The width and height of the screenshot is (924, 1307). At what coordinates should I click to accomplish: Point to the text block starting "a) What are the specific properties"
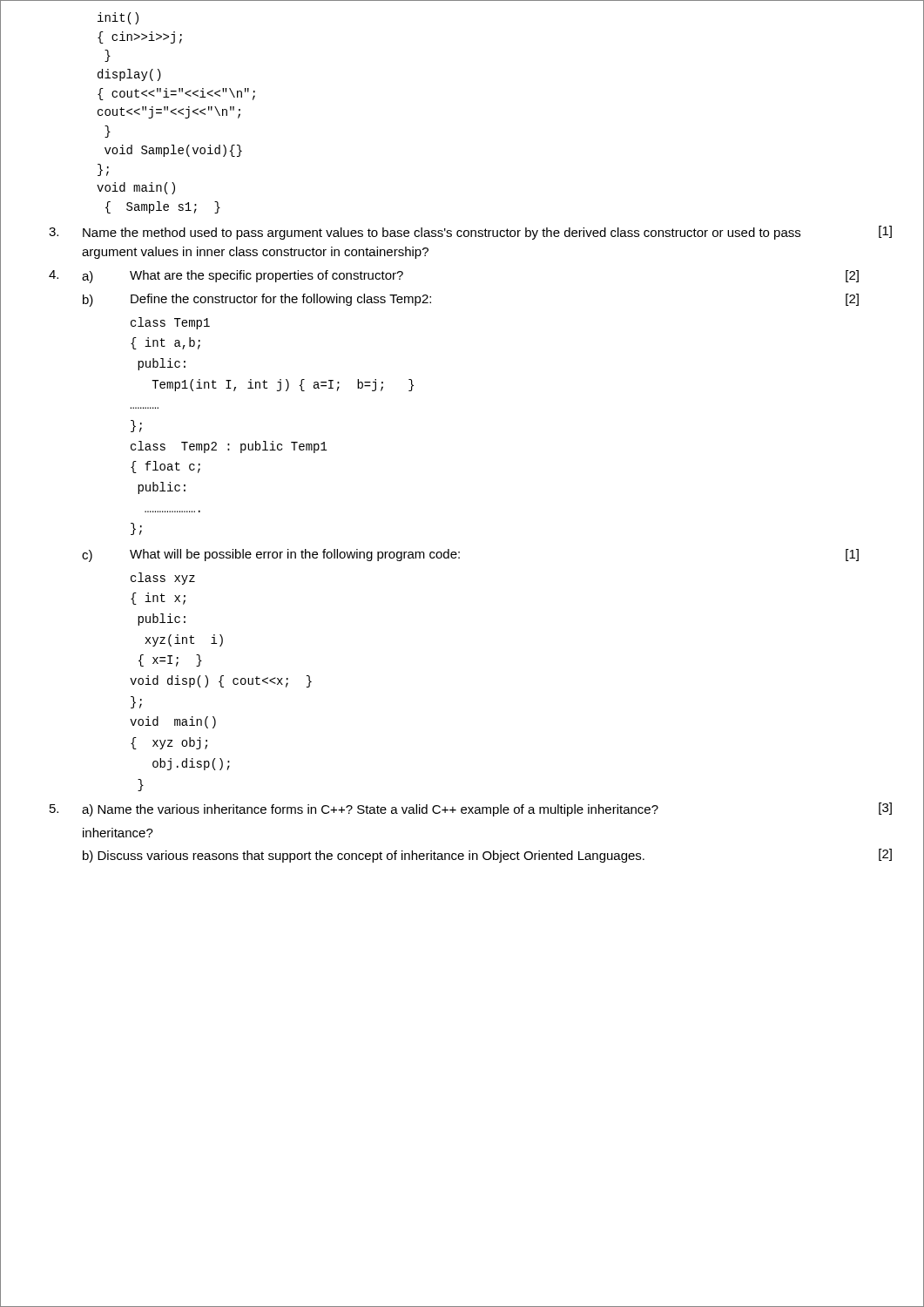tap(268, 277)
